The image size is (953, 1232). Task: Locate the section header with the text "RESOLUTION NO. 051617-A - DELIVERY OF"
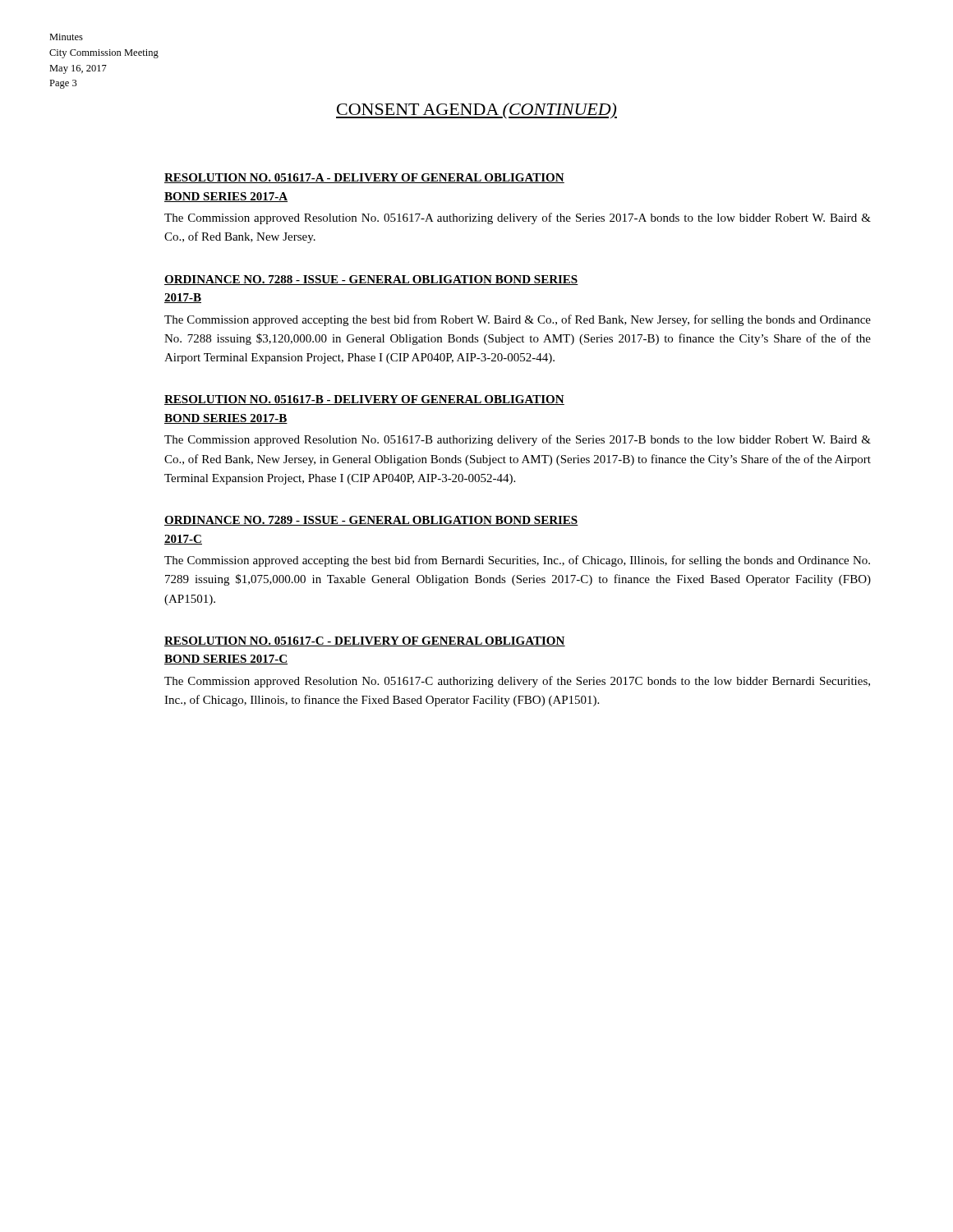pyautogui.click(x=364, y=187)
